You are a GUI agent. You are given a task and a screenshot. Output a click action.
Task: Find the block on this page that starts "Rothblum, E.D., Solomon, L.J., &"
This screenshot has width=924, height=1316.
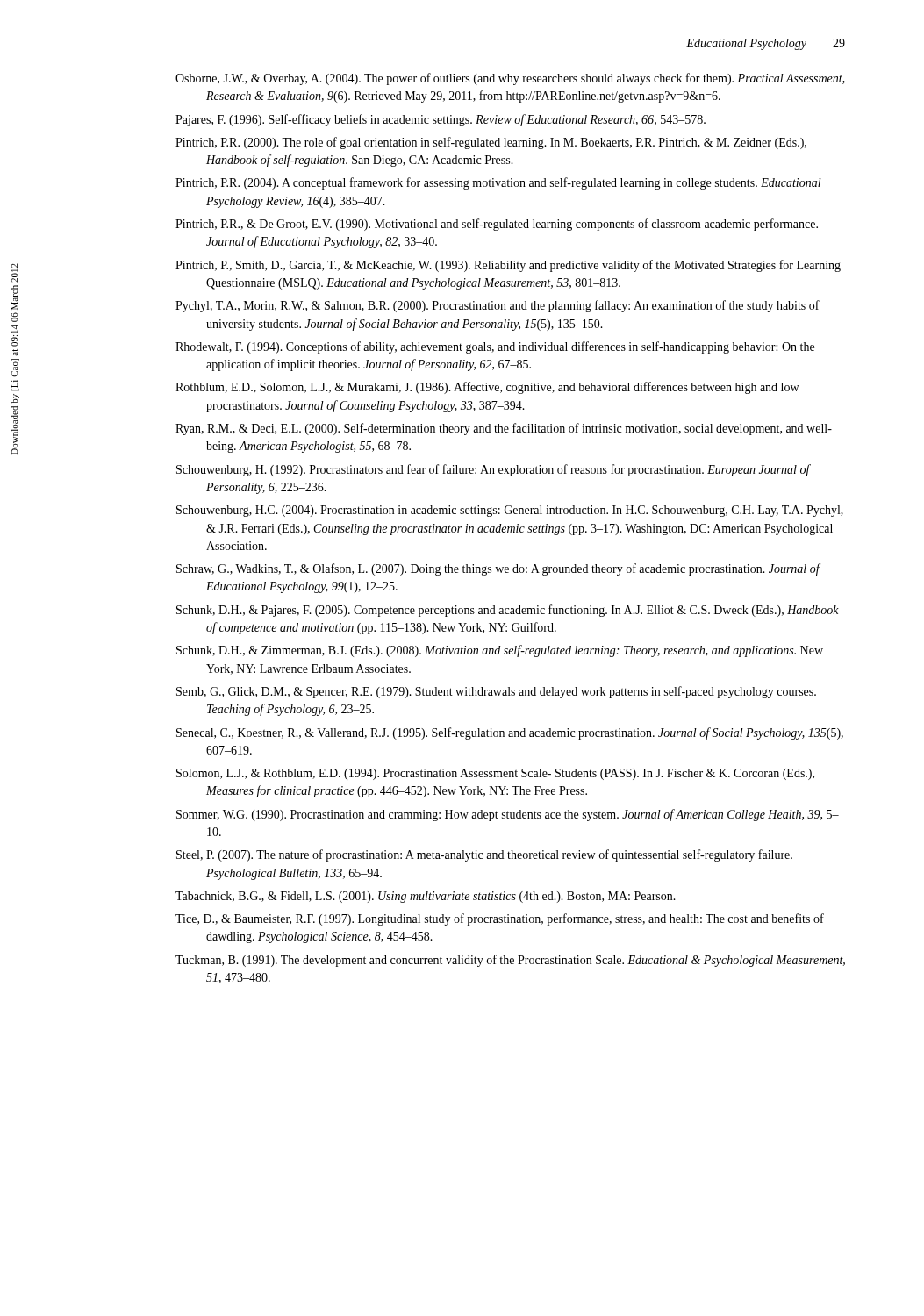tap(487, 397)
